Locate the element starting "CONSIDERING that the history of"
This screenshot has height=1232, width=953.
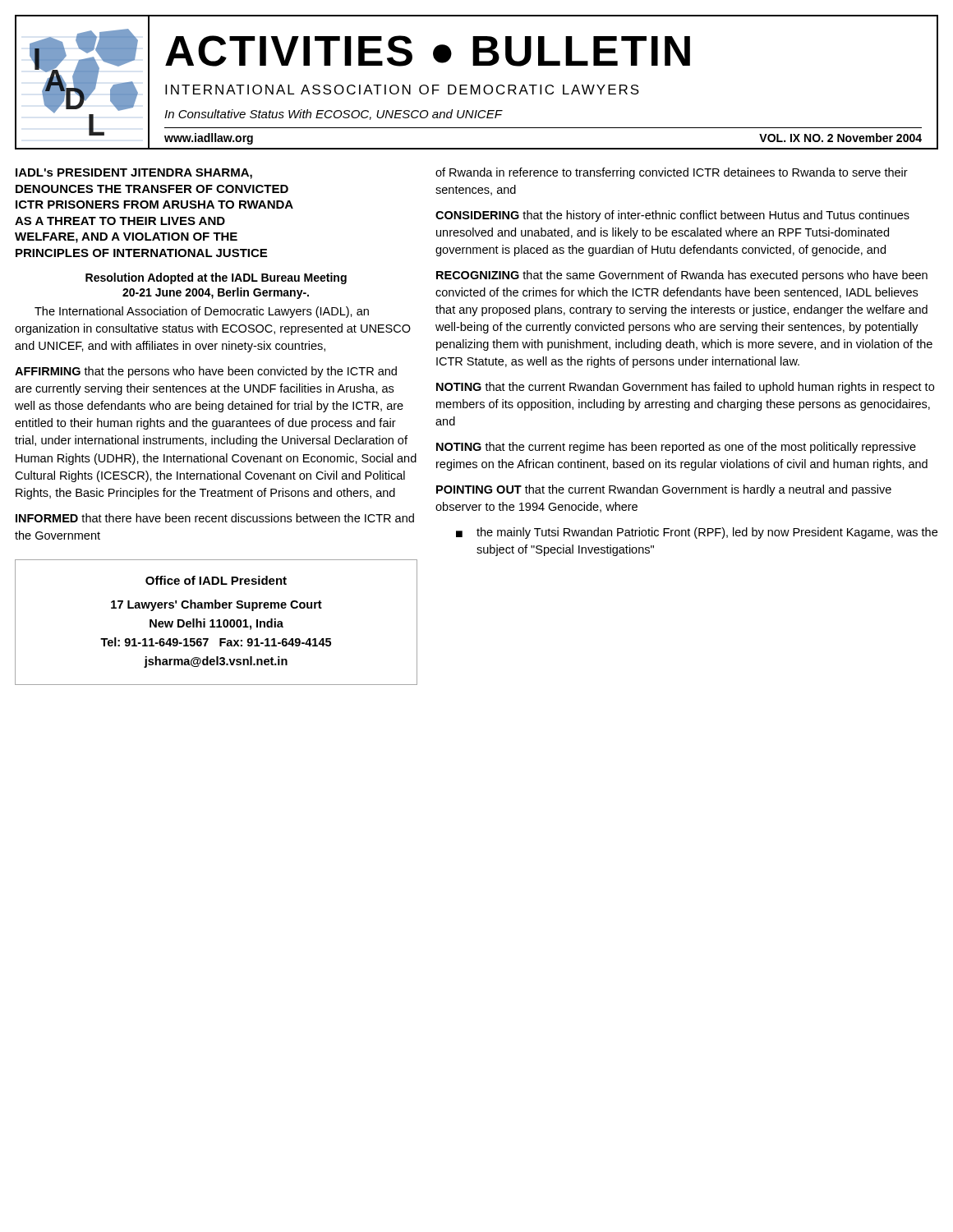pos(687,233)
